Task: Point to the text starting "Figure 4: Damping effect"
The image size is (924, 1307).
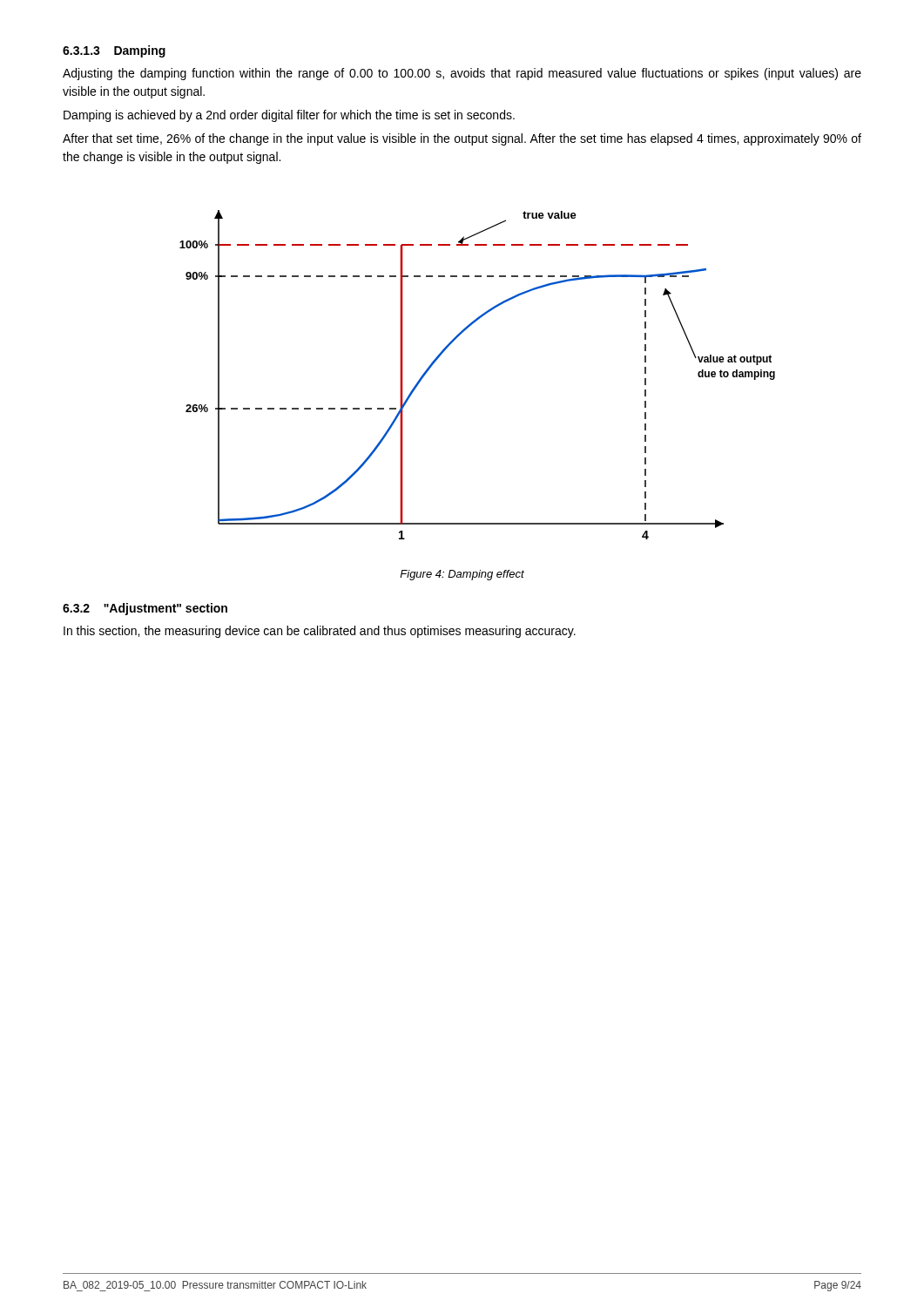Action: point(462,574)
